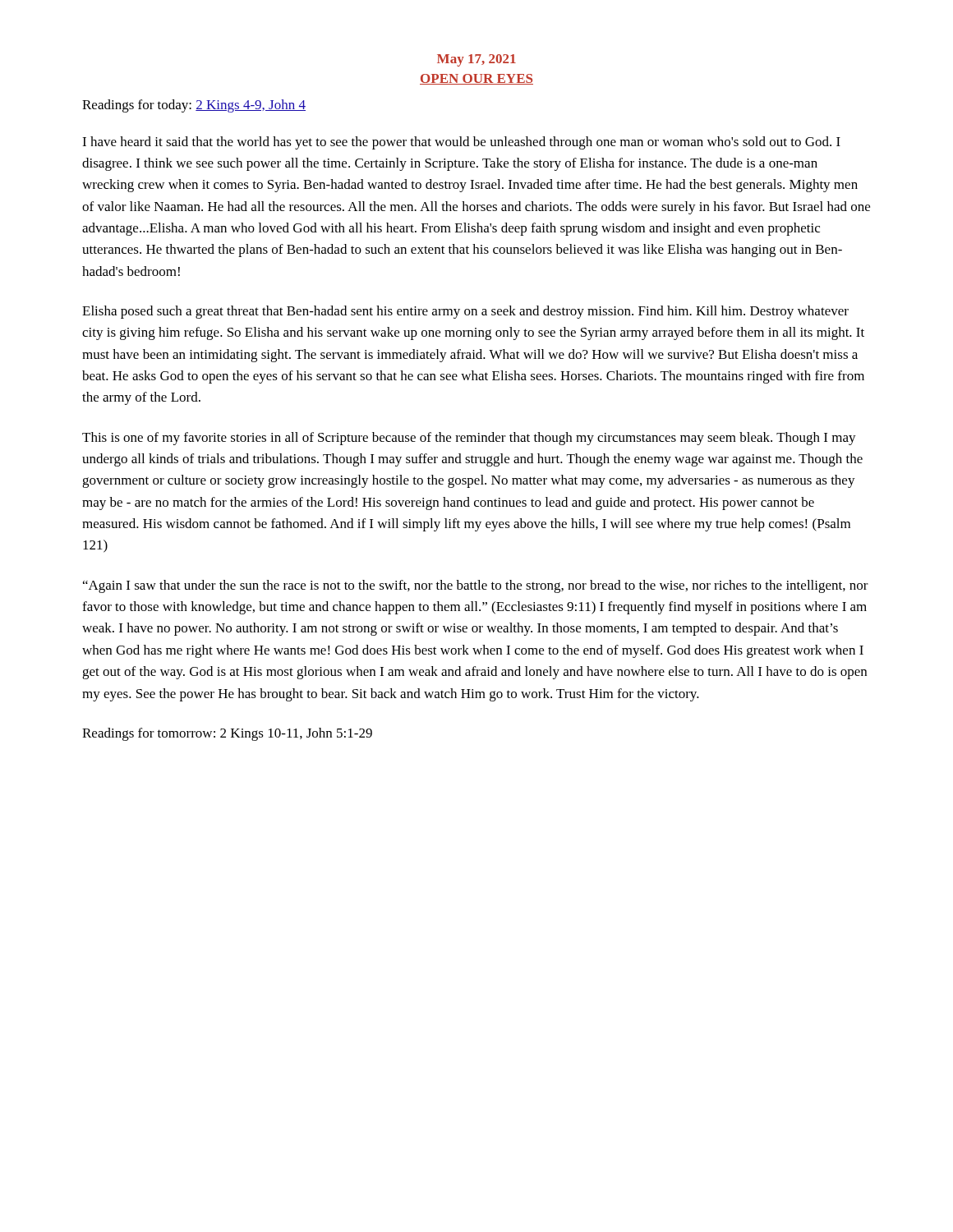The image size is (953, 1232).
Task: Find the block on this page that starts "Readings for today: 2 Kings 4-9,"
Action: pos(194,104)
